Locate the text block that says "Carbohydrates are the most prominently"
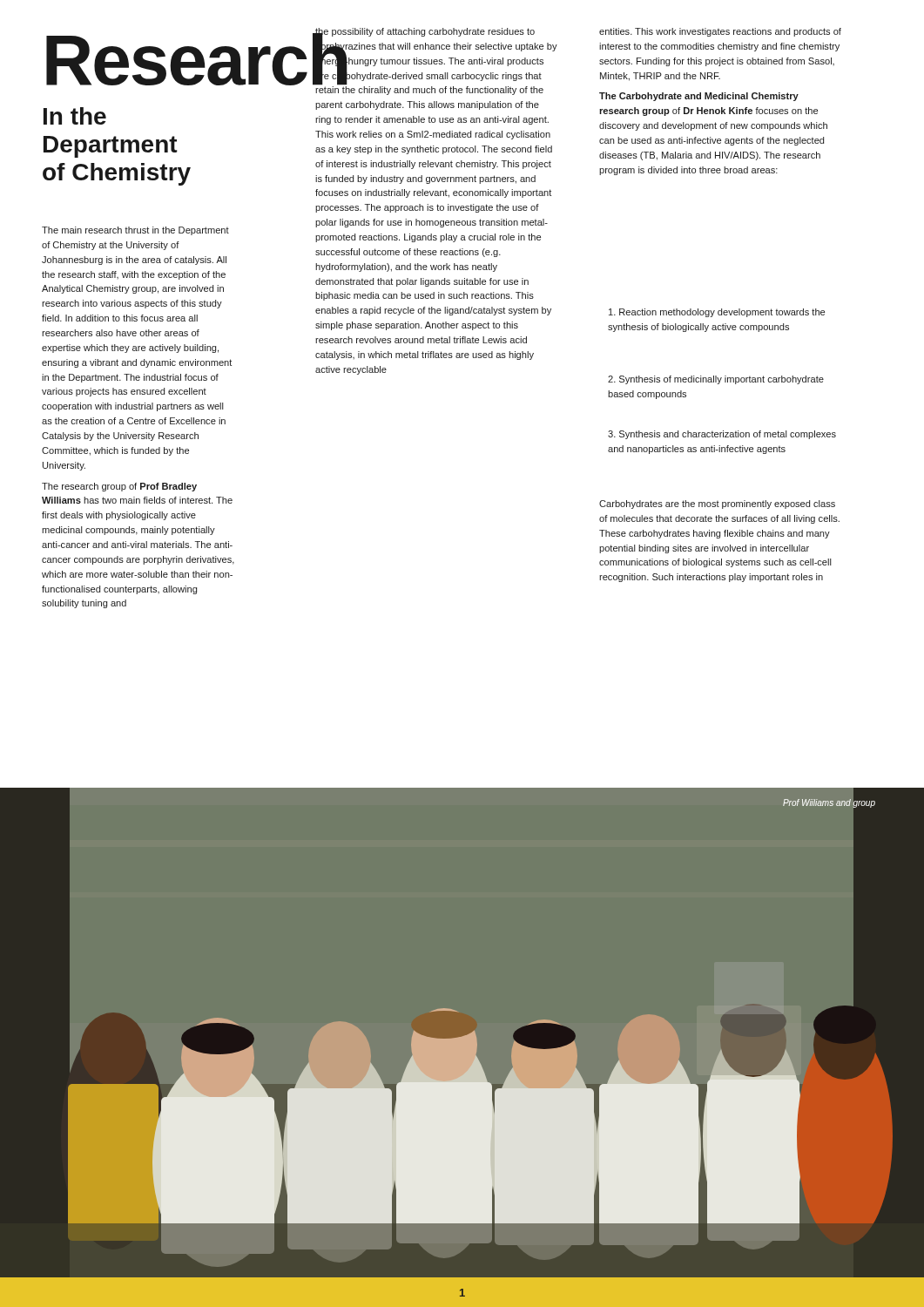The height and width of the screenshot is (1307, 924). [x=720, y=540]
